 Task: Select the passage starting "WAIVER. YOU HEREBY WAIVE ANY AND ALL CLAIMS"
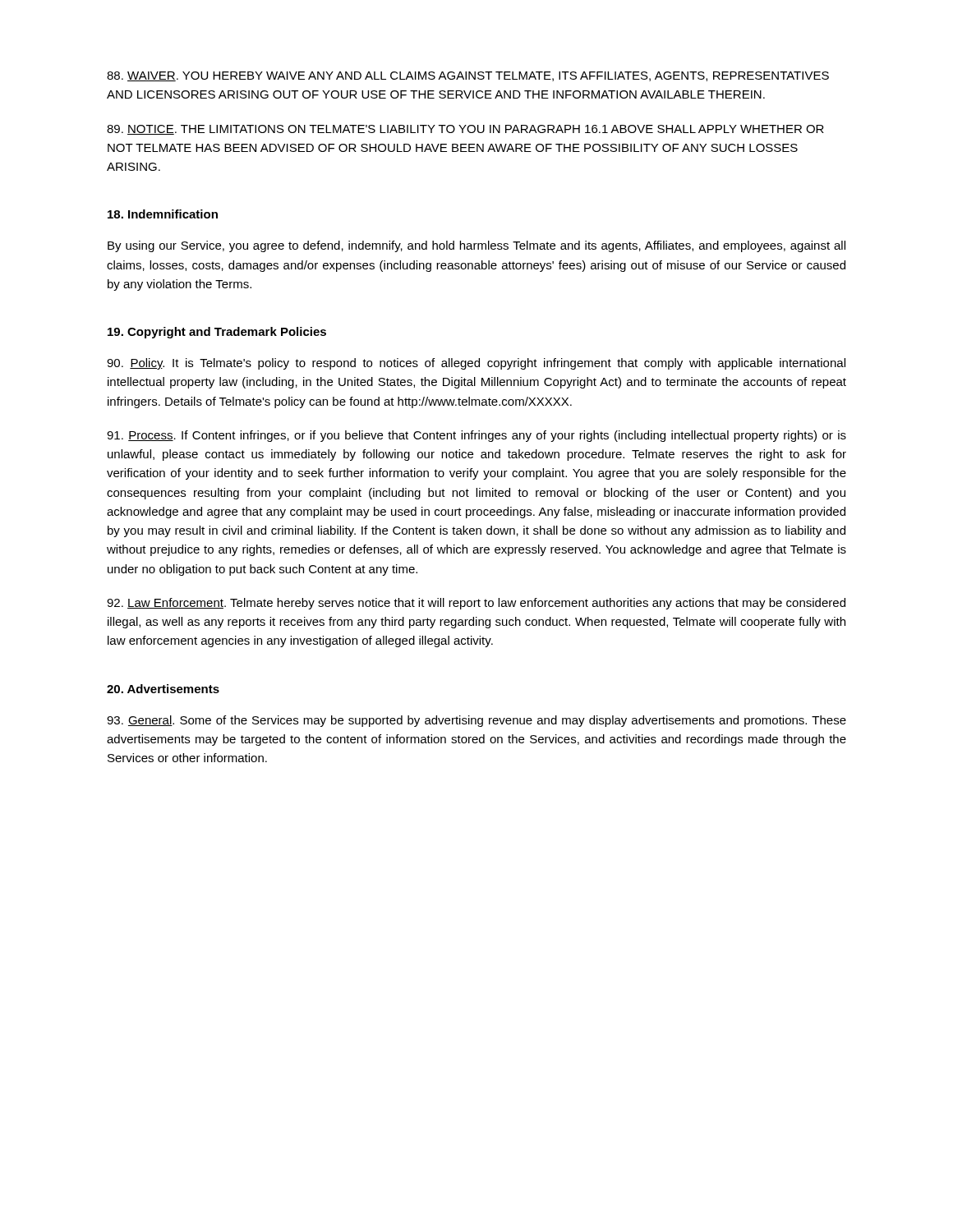pyautogui.click(x=468, y=85)
